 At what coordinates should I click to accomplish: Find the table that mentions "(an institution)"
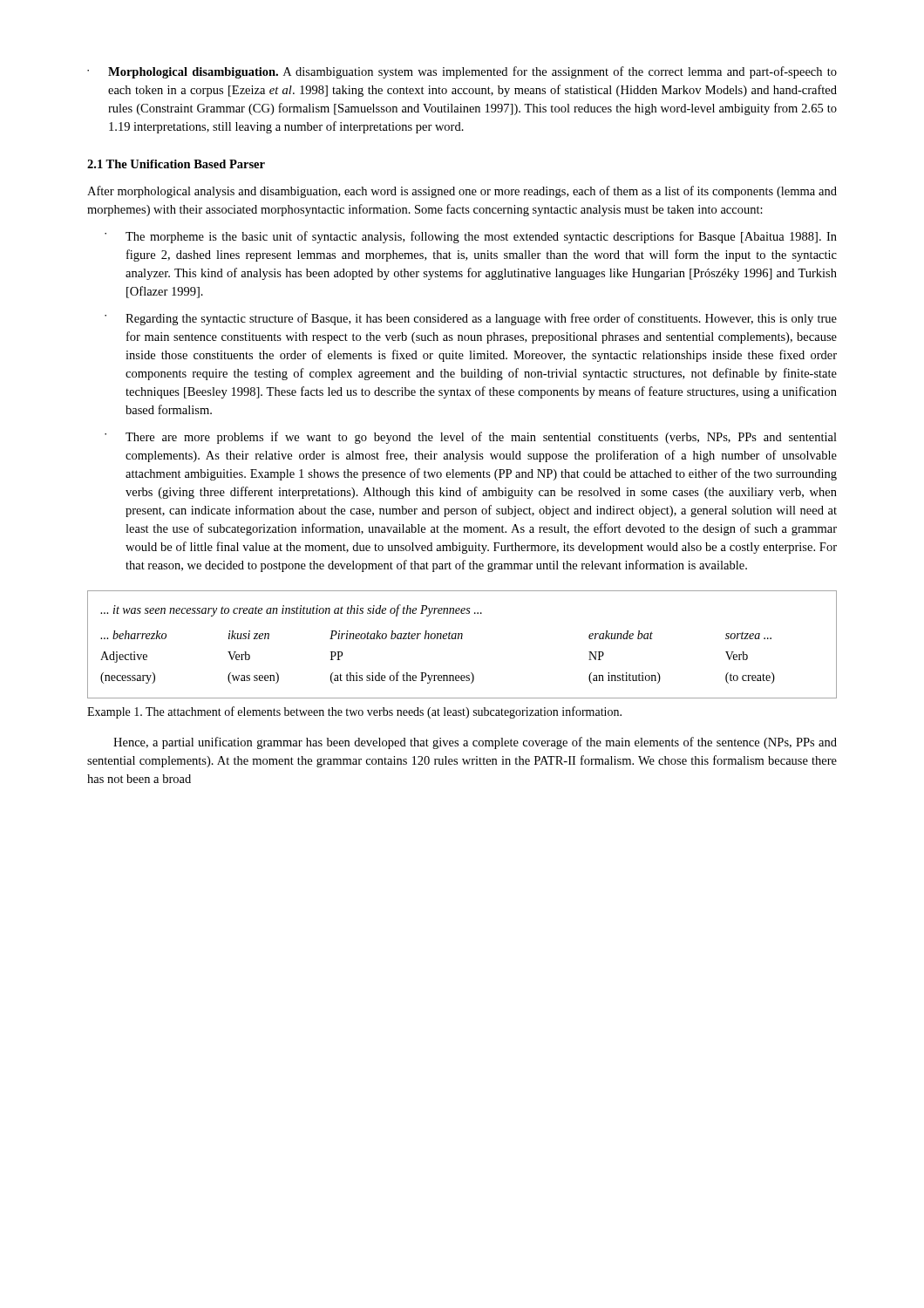click(x=462, y=644)
